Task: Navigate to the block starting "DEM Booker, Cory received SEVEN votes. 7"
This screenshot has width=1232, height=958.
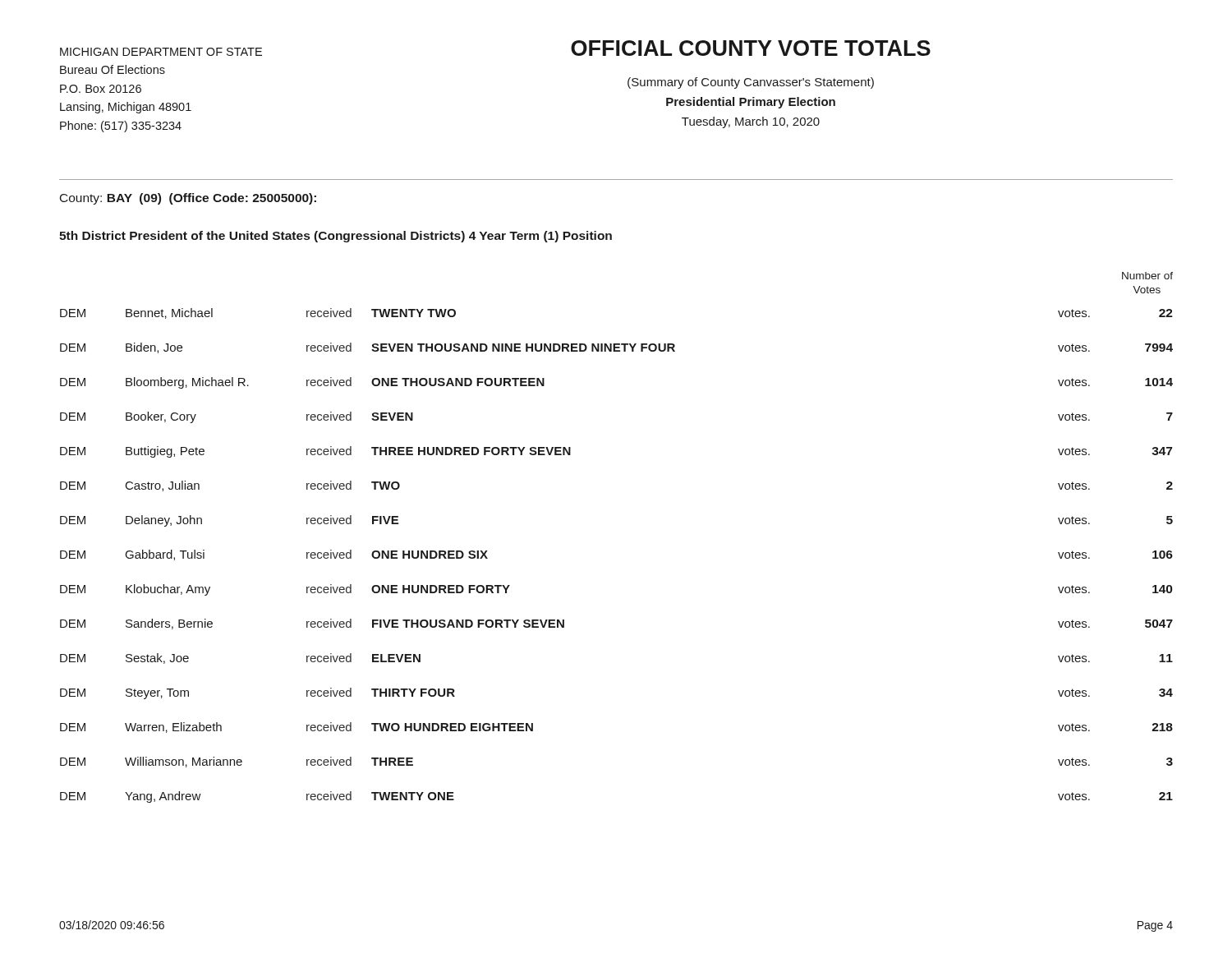Action: 72,417
